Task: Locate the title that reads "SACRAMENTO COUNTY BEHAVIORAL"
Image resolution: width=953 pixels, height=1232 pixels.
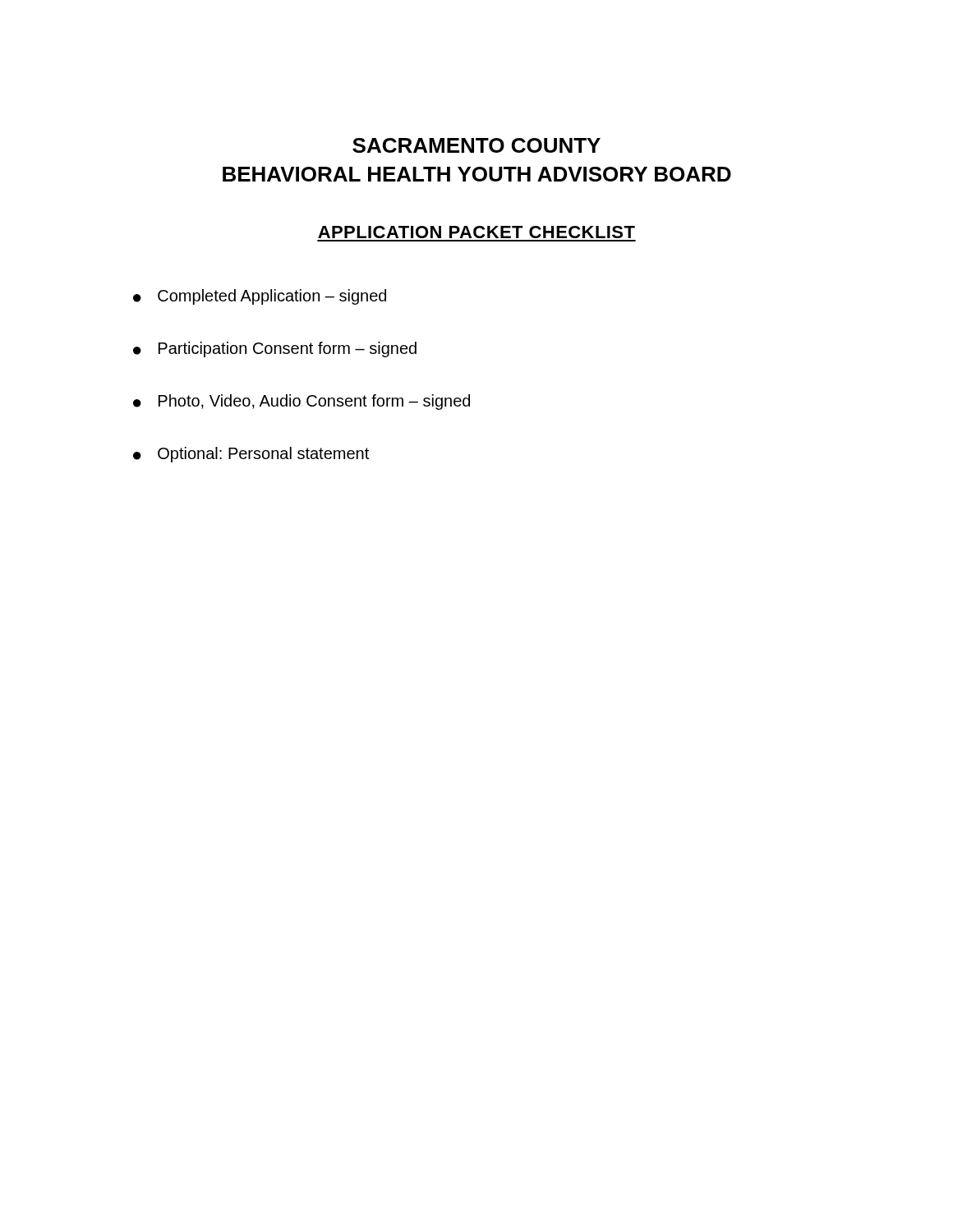Action: point(476,160)
